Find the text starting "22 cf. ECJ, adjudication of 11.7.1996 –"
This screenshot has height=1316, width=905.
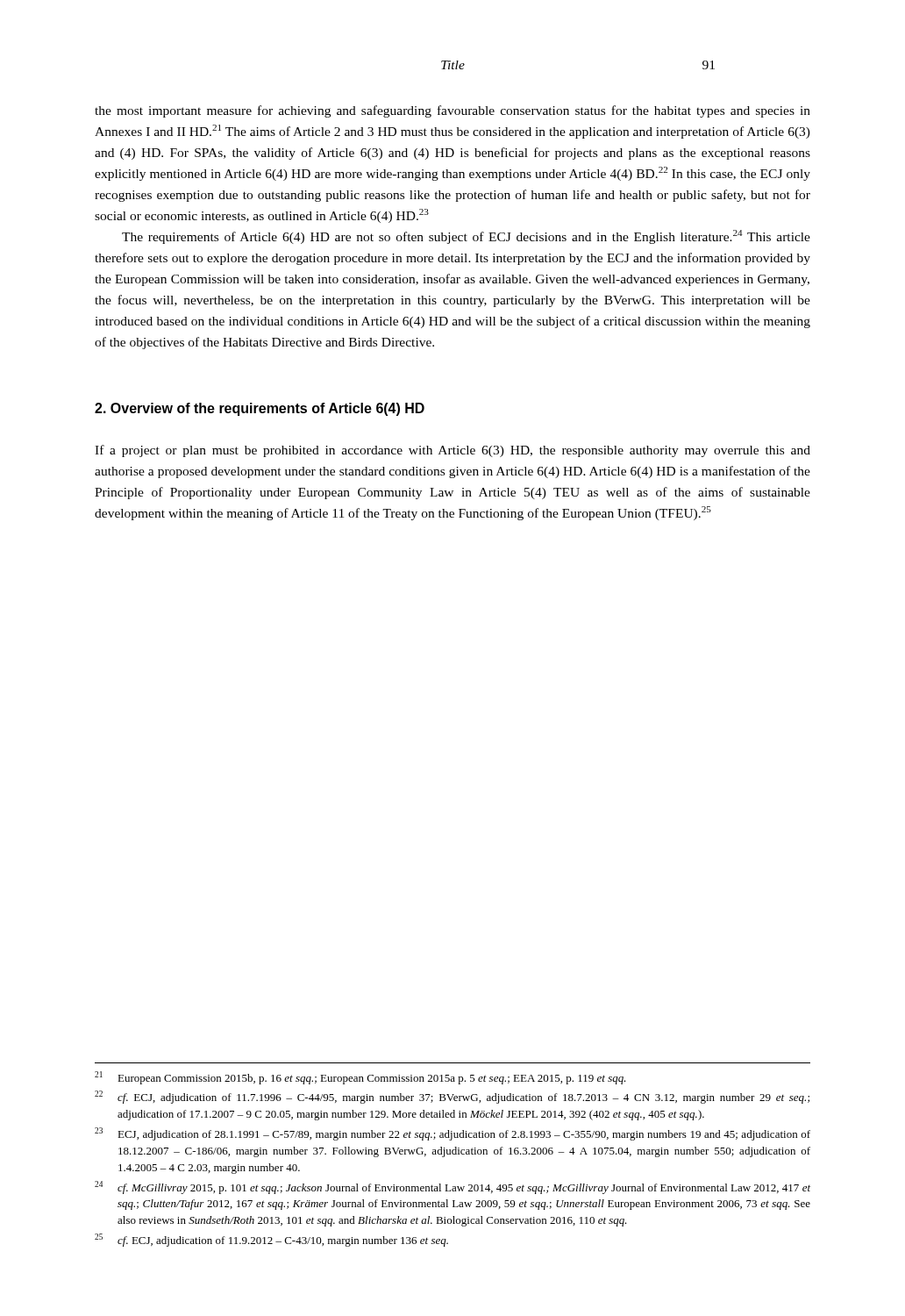(452, 1107)
